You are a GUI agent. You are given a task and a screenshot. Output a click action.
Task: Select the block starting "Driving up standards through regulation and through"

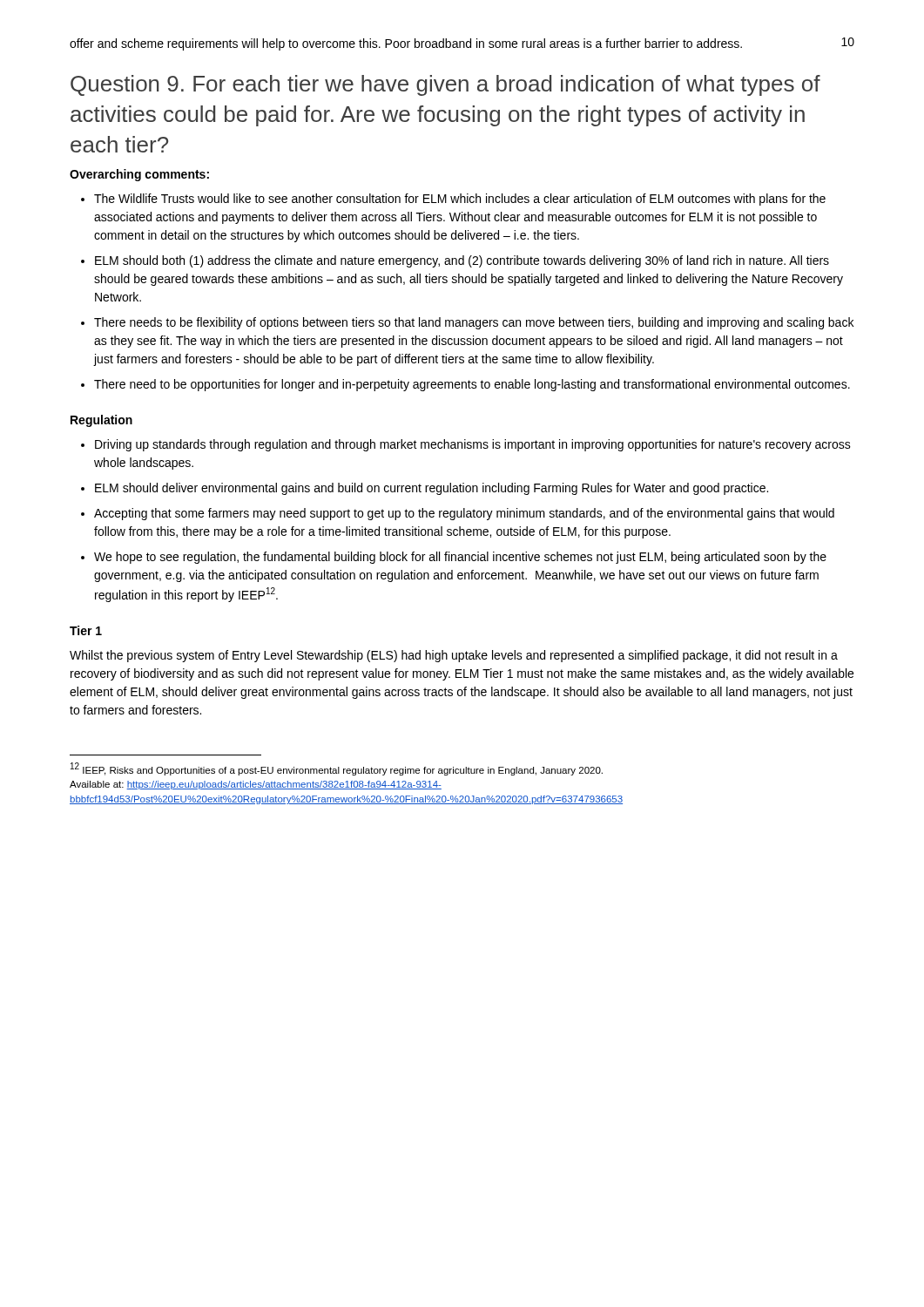click(x=472, y=454)
